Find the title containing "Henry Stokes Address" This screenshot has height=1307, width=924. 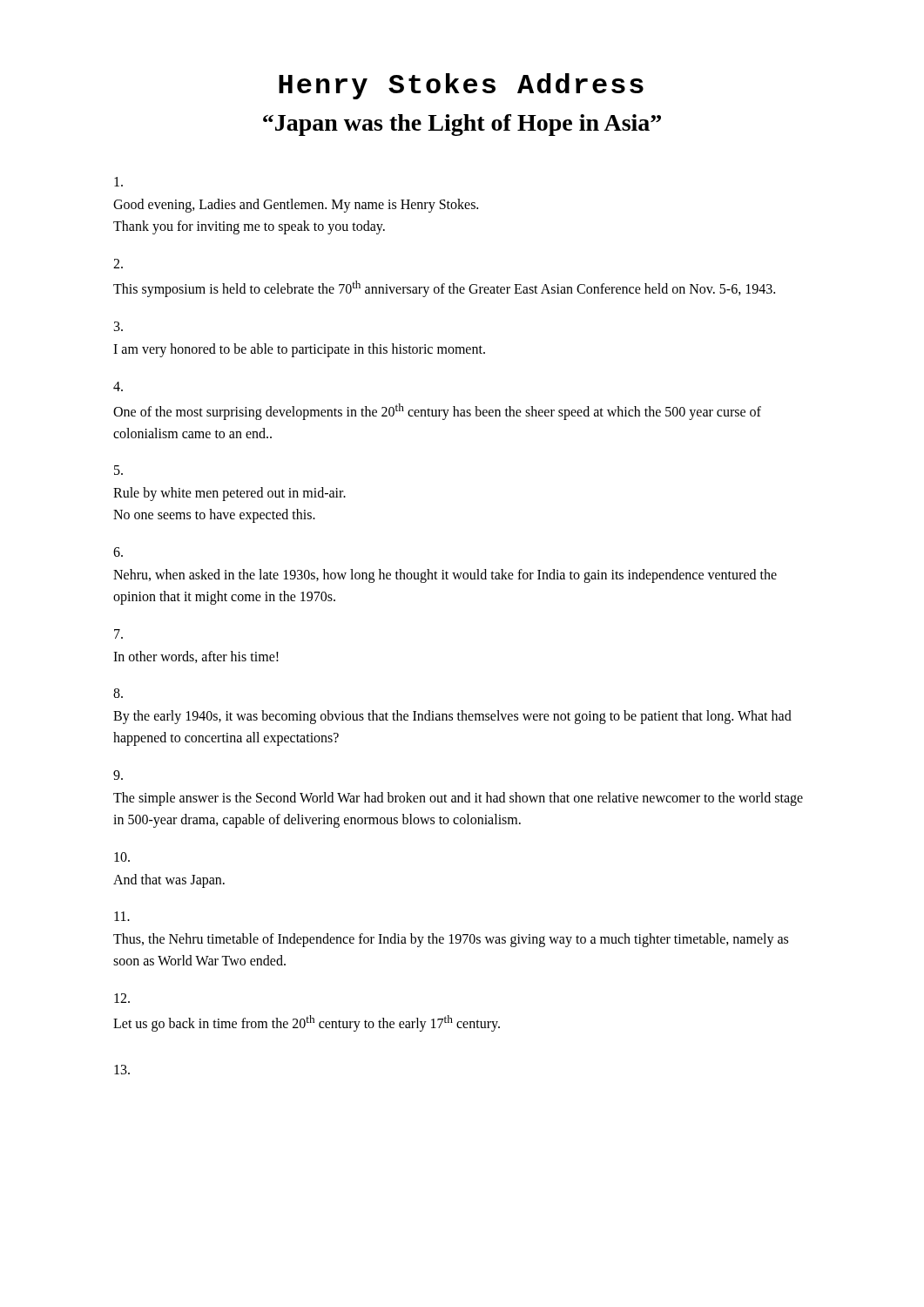[x=462, y=103]
